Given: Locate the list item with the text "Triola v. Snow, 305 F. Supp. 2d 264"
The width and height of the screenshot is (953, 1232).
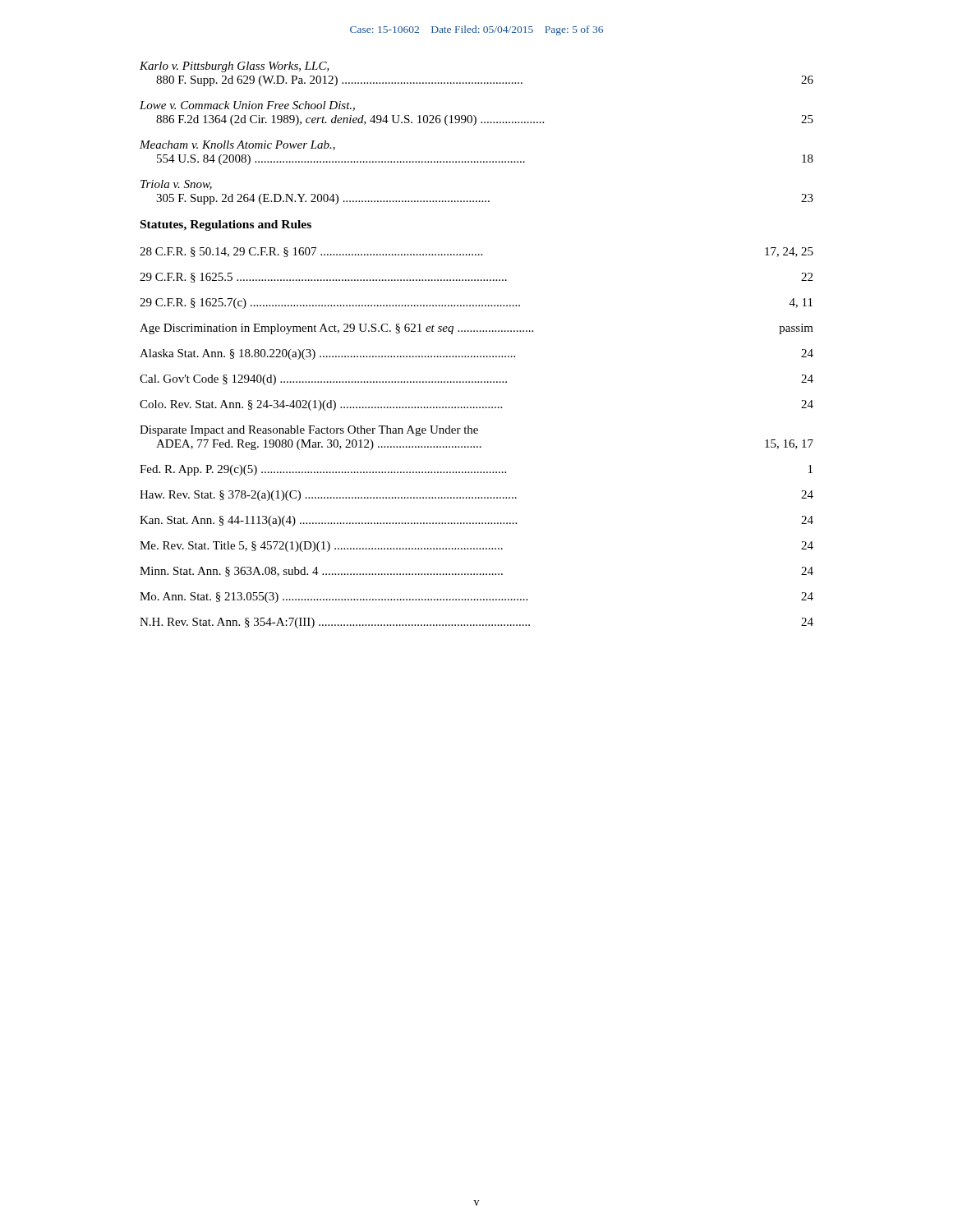Looking at the screenshot, I should pyautogui.click(x=476, y=191).
